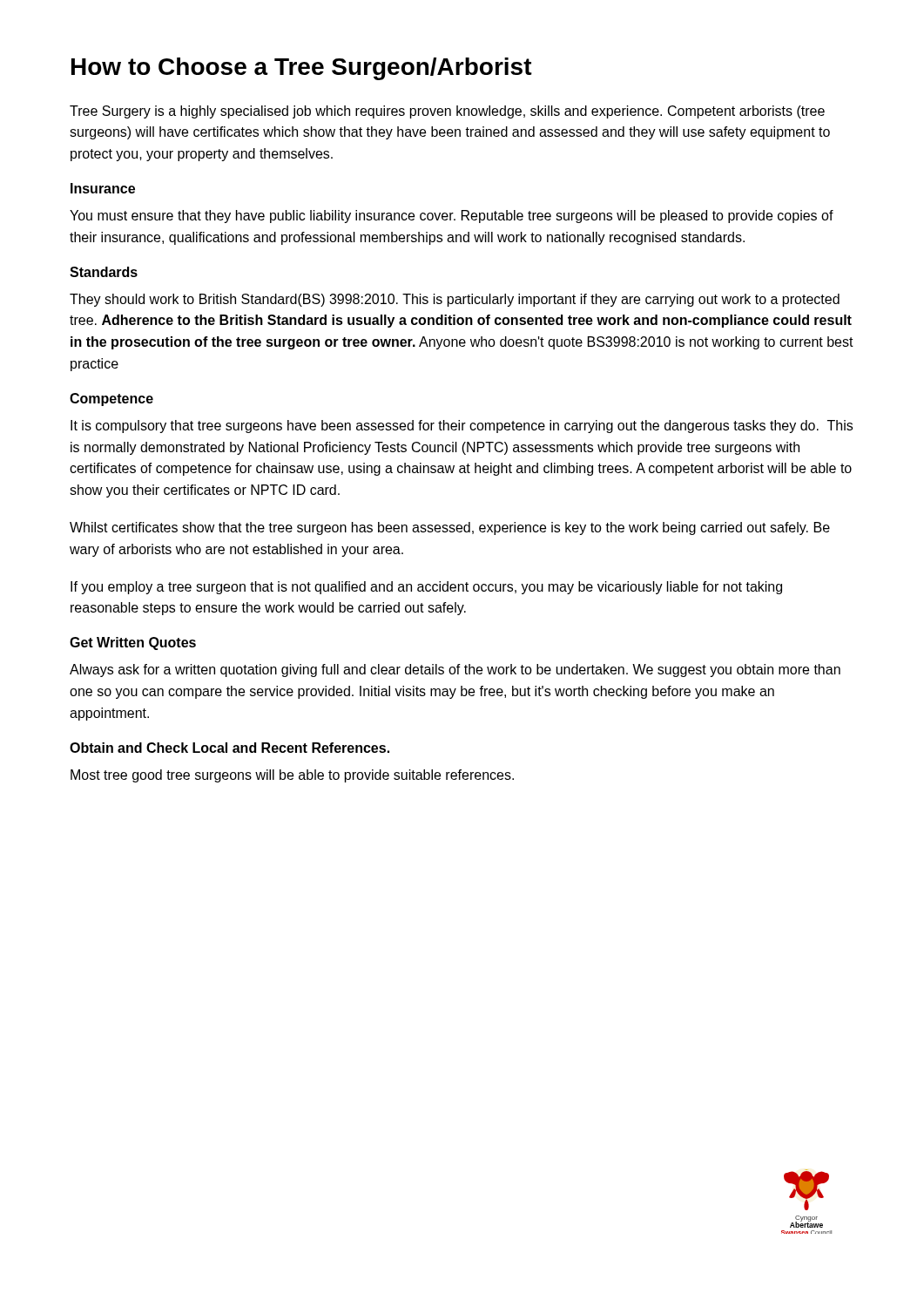The width and height of the screenshot is (924, 1307).
Task: Point to the text starting "Tree Surgery is"
Action: 450,132
